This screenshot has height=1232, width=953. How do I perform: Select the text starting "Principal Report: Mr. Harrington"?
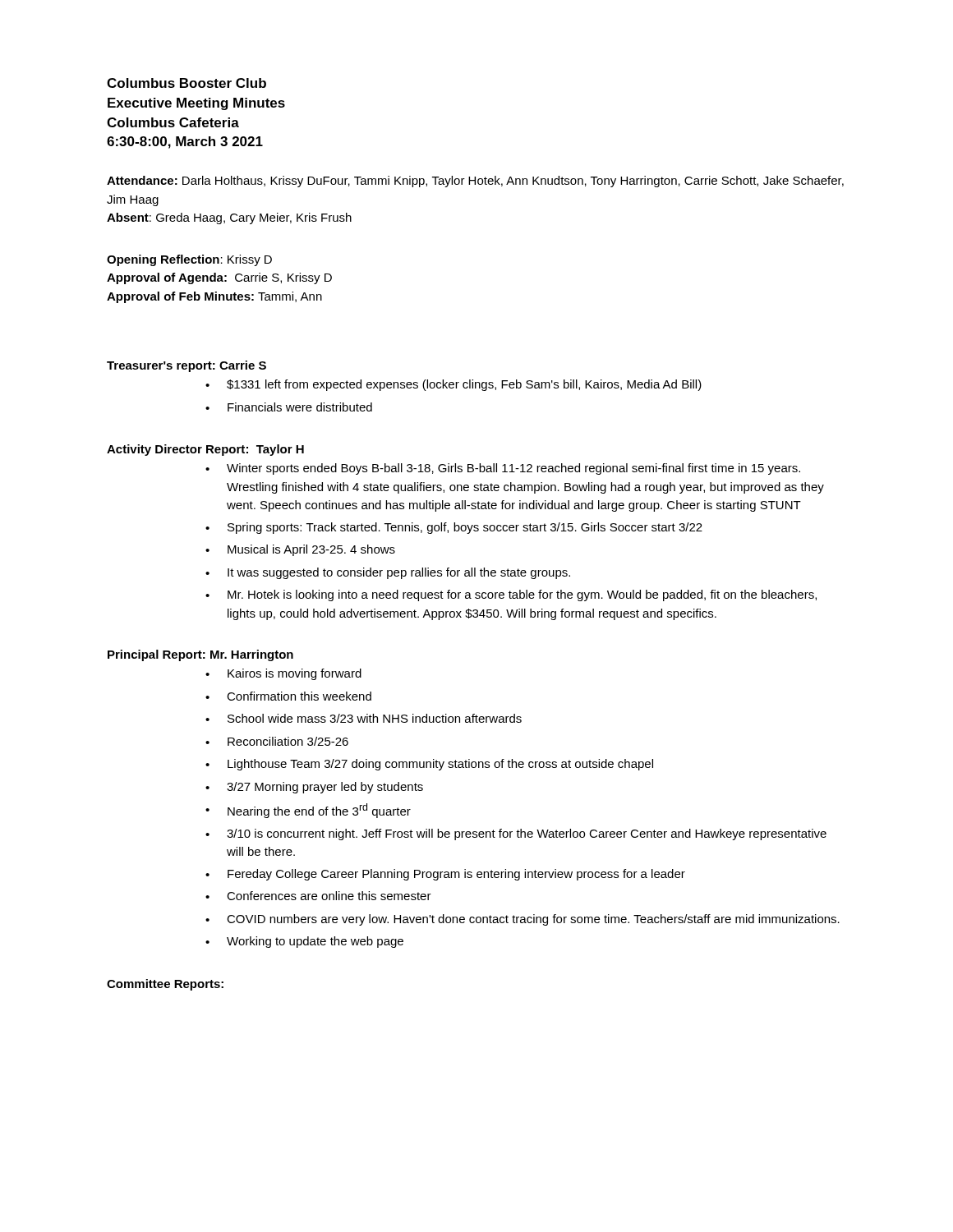pos(200,654)
